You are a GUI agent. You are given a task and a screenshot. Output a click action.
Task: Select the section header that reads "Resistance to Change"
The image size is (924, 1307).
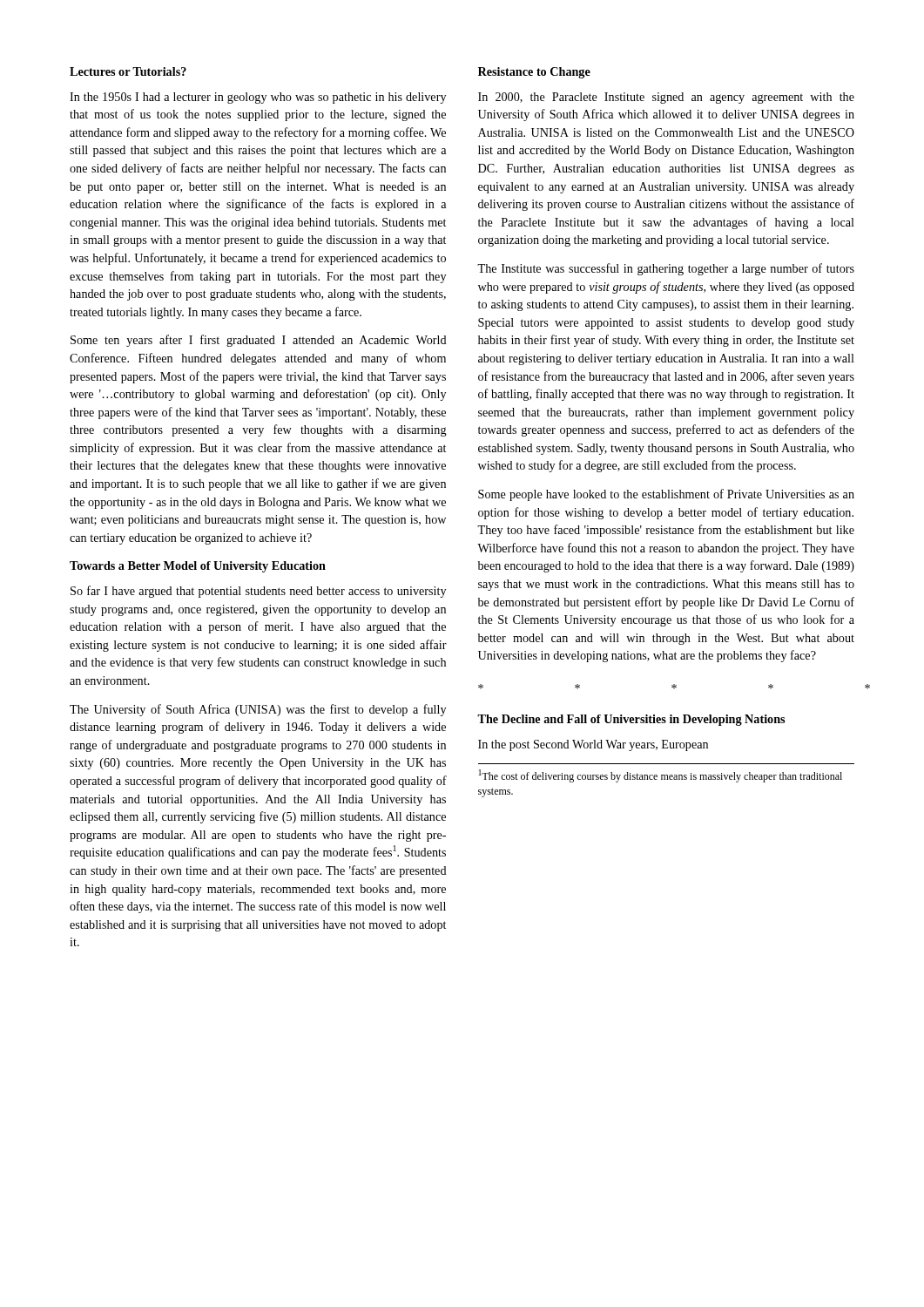coord(534,71)
